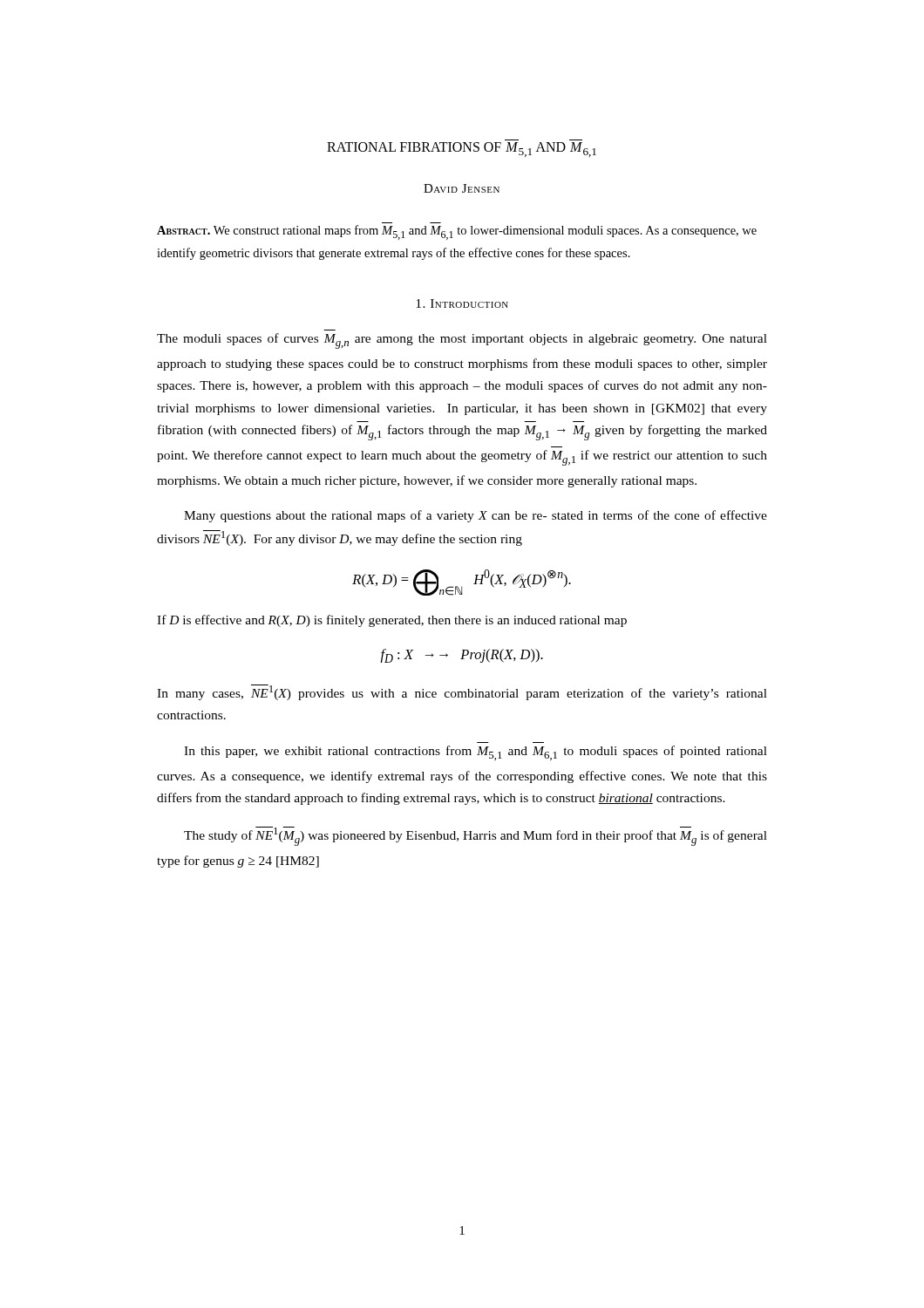Find the block on this page that starts "Abstract. We construct"
The width and height of the screenshot is (924, 1308).
(x=457, y=242)
